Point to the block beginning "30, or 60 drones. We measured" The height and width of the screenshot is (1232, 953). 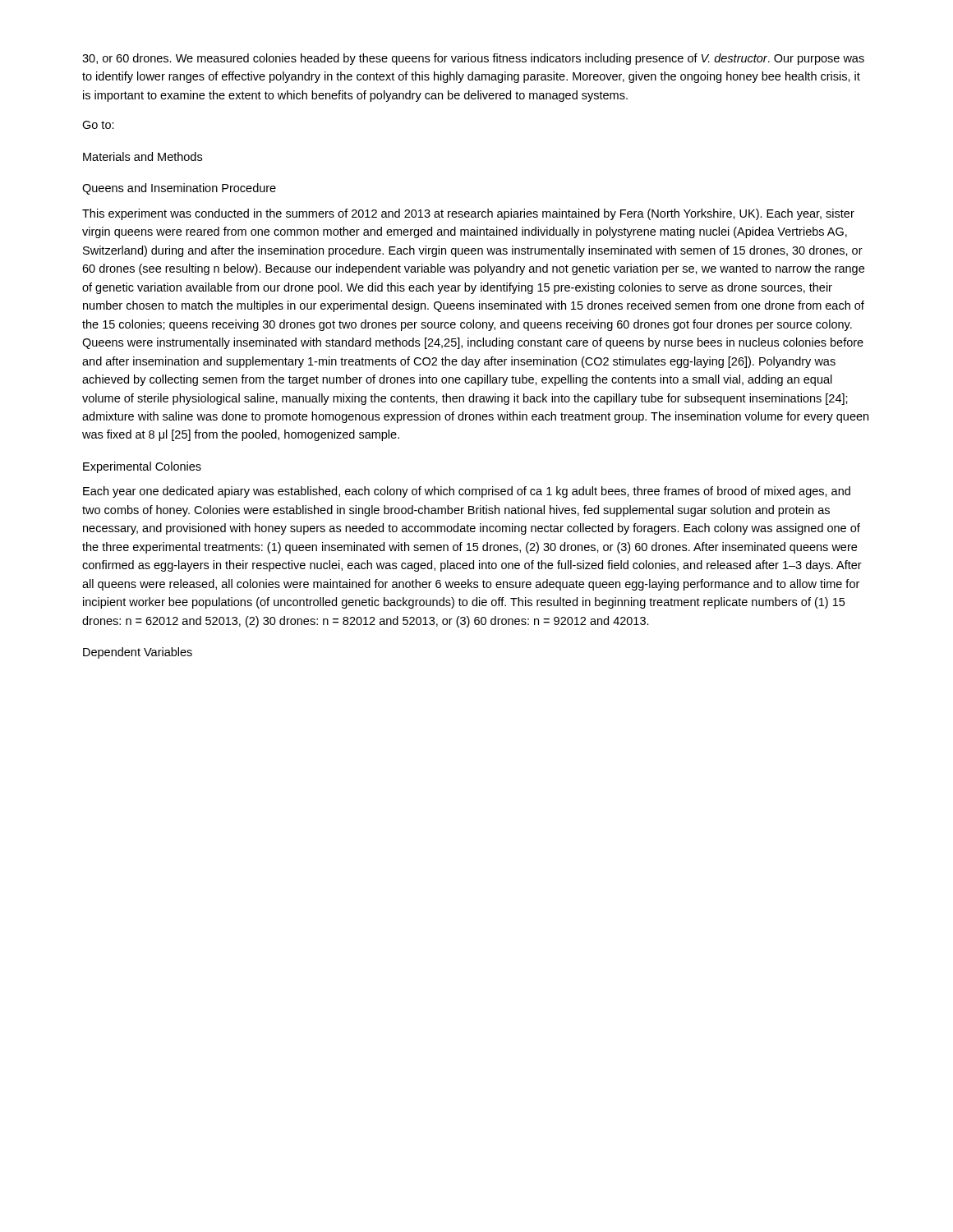click(473, 77)
